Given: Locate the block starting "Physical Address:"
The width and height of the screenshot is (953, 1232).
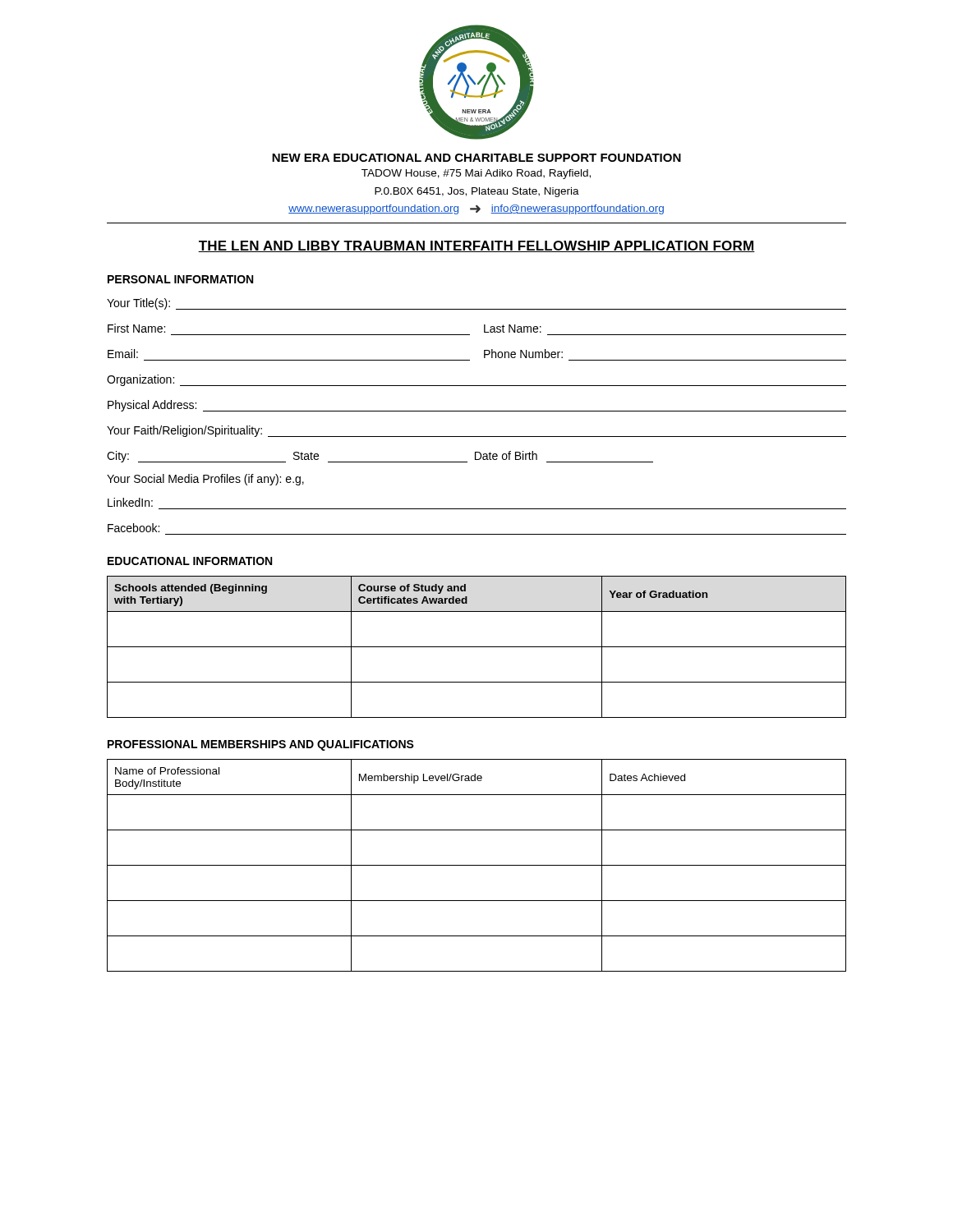Looking at the screenshot, I should tap(476, 404).
